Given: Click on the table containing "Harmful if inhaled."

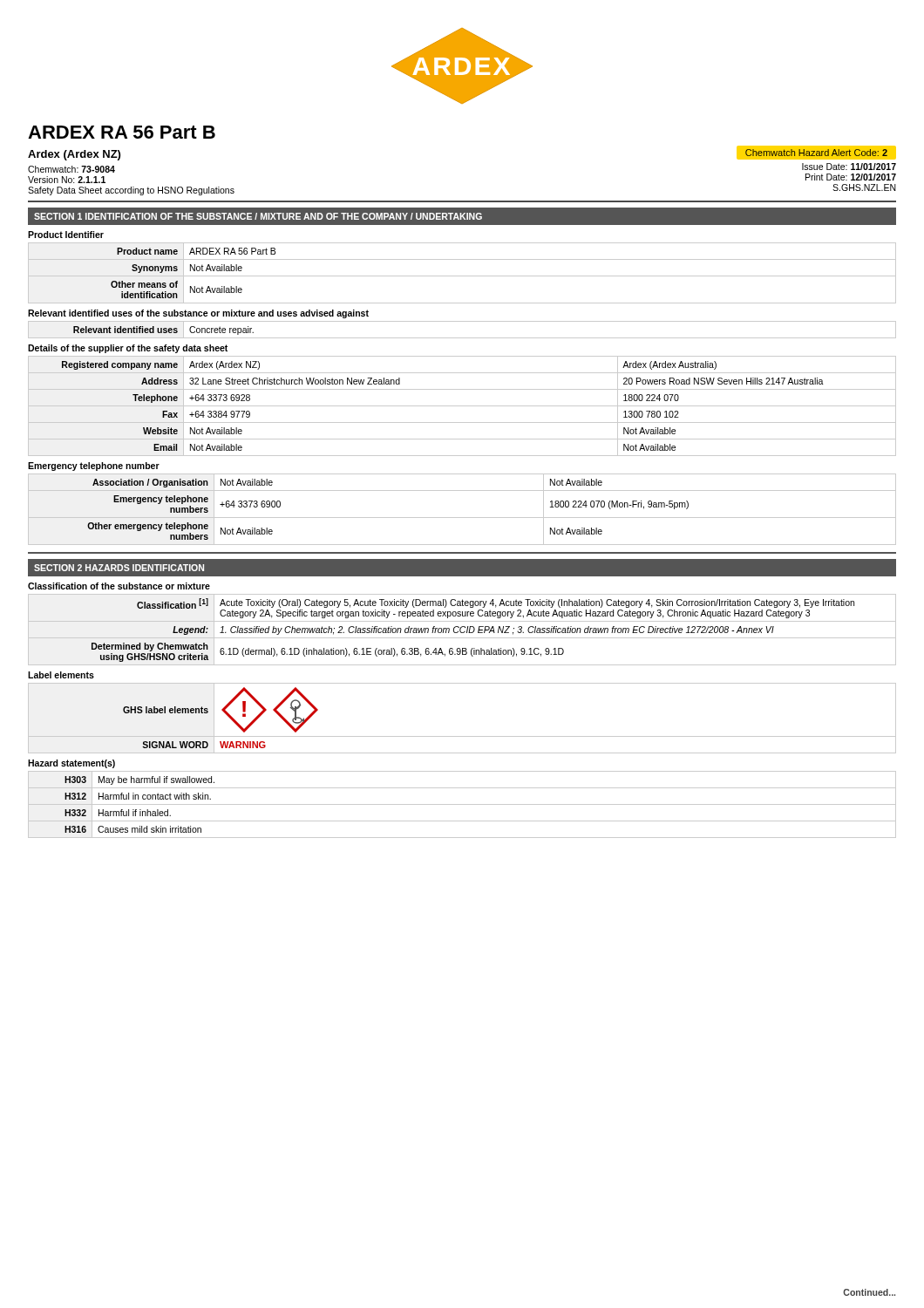Looking at the screenshot, I should point(462,804).
